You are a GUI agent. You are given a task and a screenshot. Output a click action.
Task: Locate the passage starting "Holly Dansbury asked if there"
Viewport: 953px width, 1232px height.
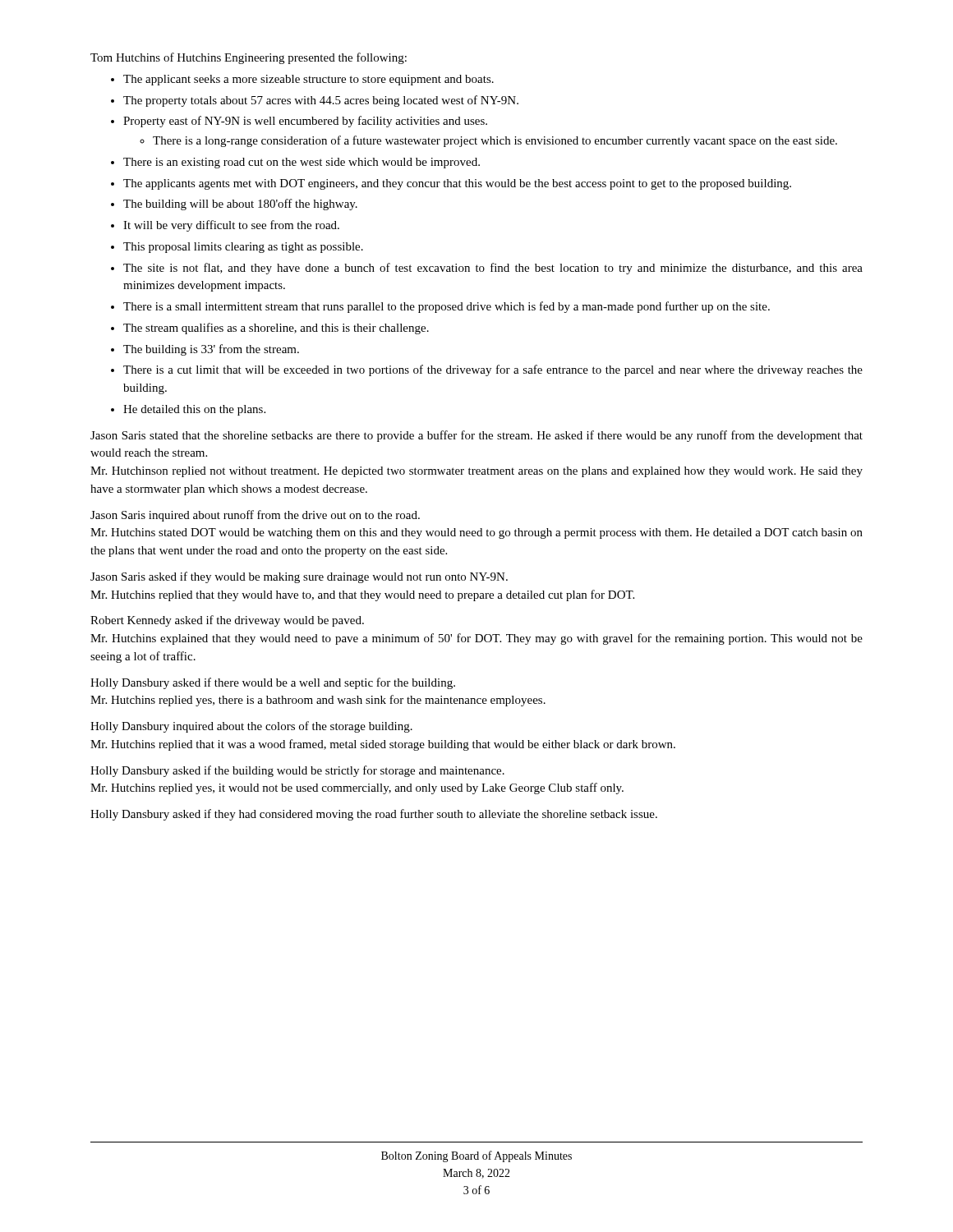tap(318, 691)
